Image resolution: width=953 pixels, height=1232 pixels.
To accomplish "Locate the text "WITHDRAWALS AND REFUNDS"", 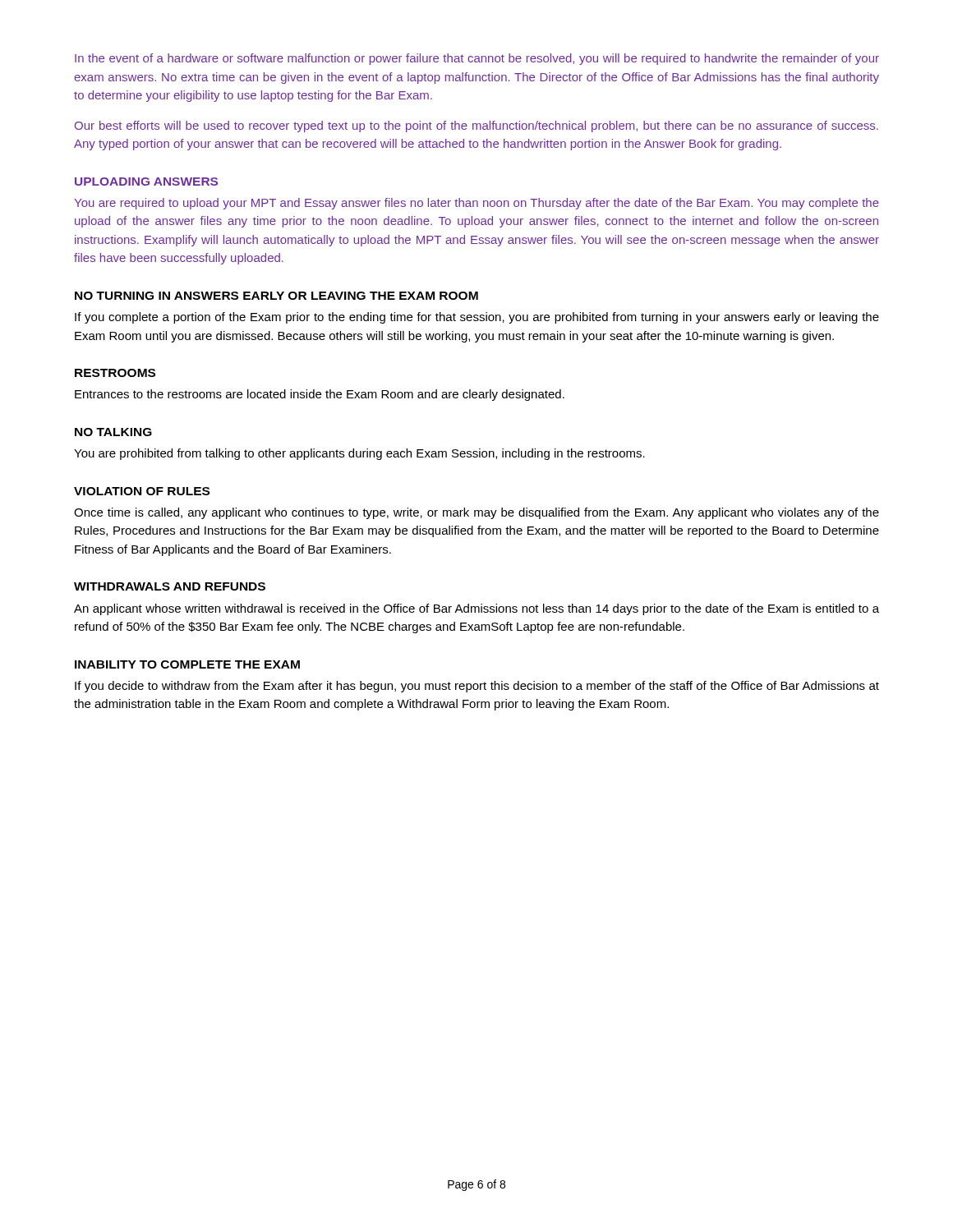I will coord(170,586).
